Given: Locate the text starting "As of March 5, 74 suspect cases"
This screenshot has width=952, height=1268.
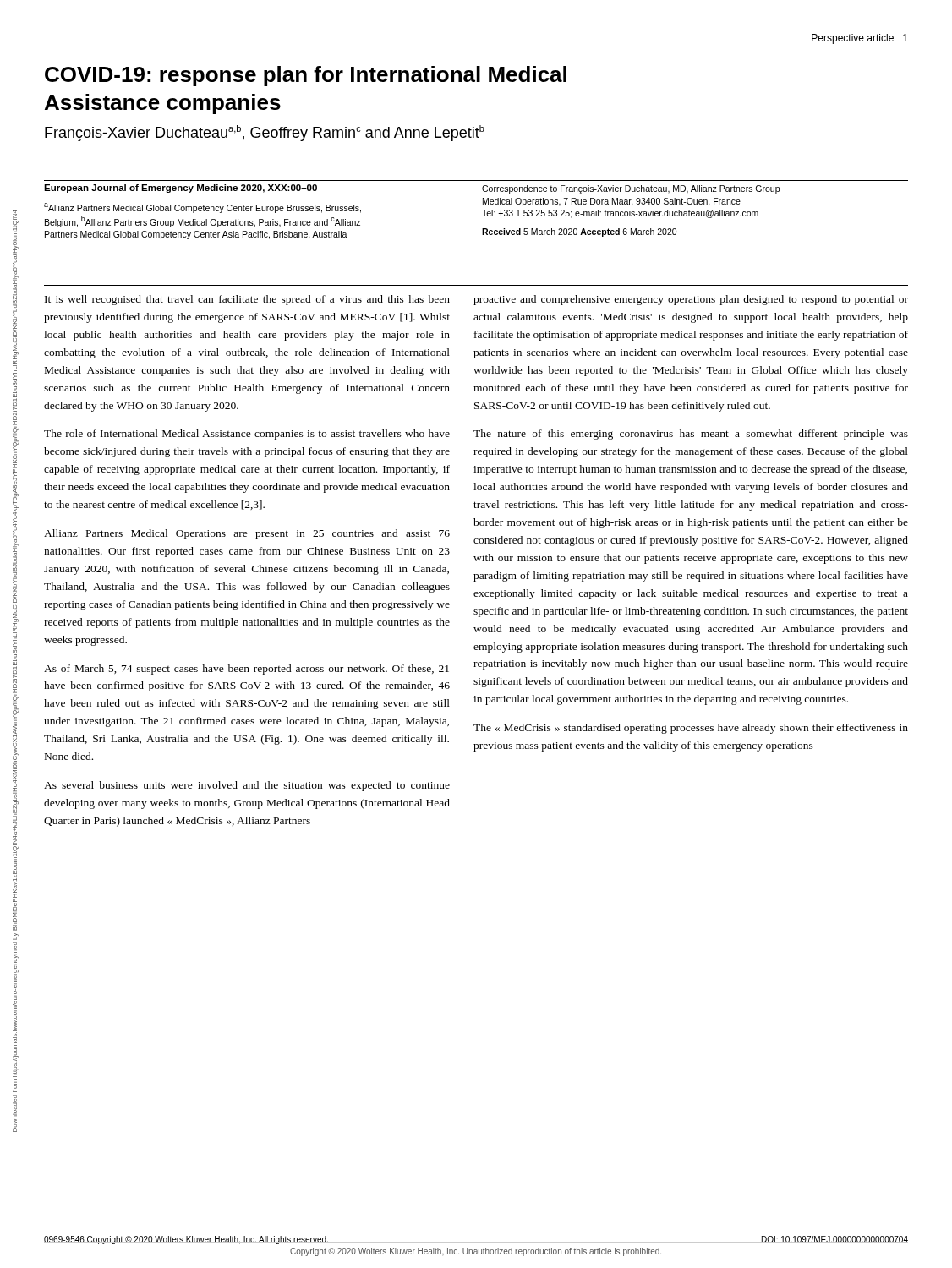Looking at the screenshot, I should pos(247,712).
